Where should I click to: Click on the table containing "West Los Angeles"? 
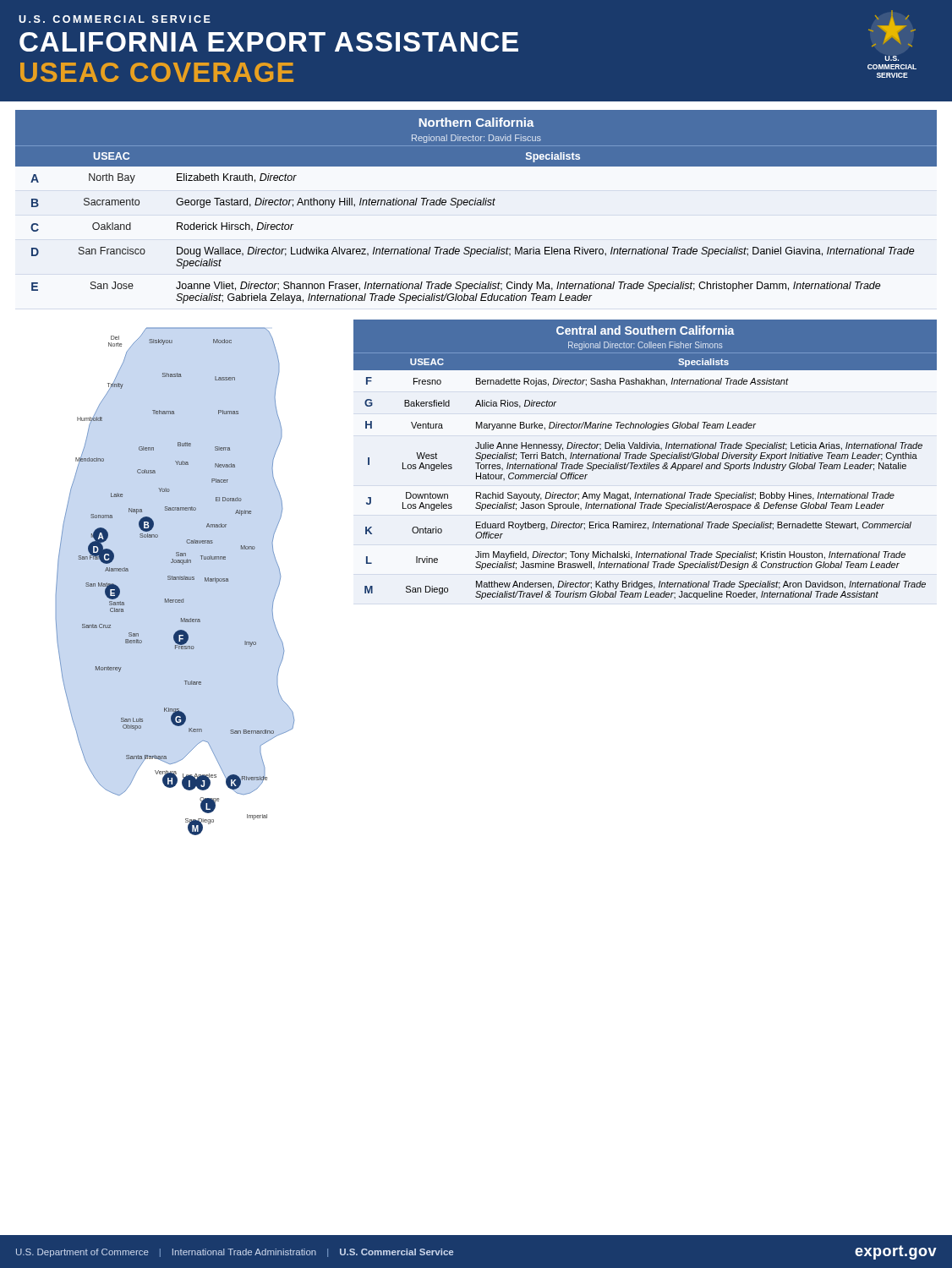(645, 592)
